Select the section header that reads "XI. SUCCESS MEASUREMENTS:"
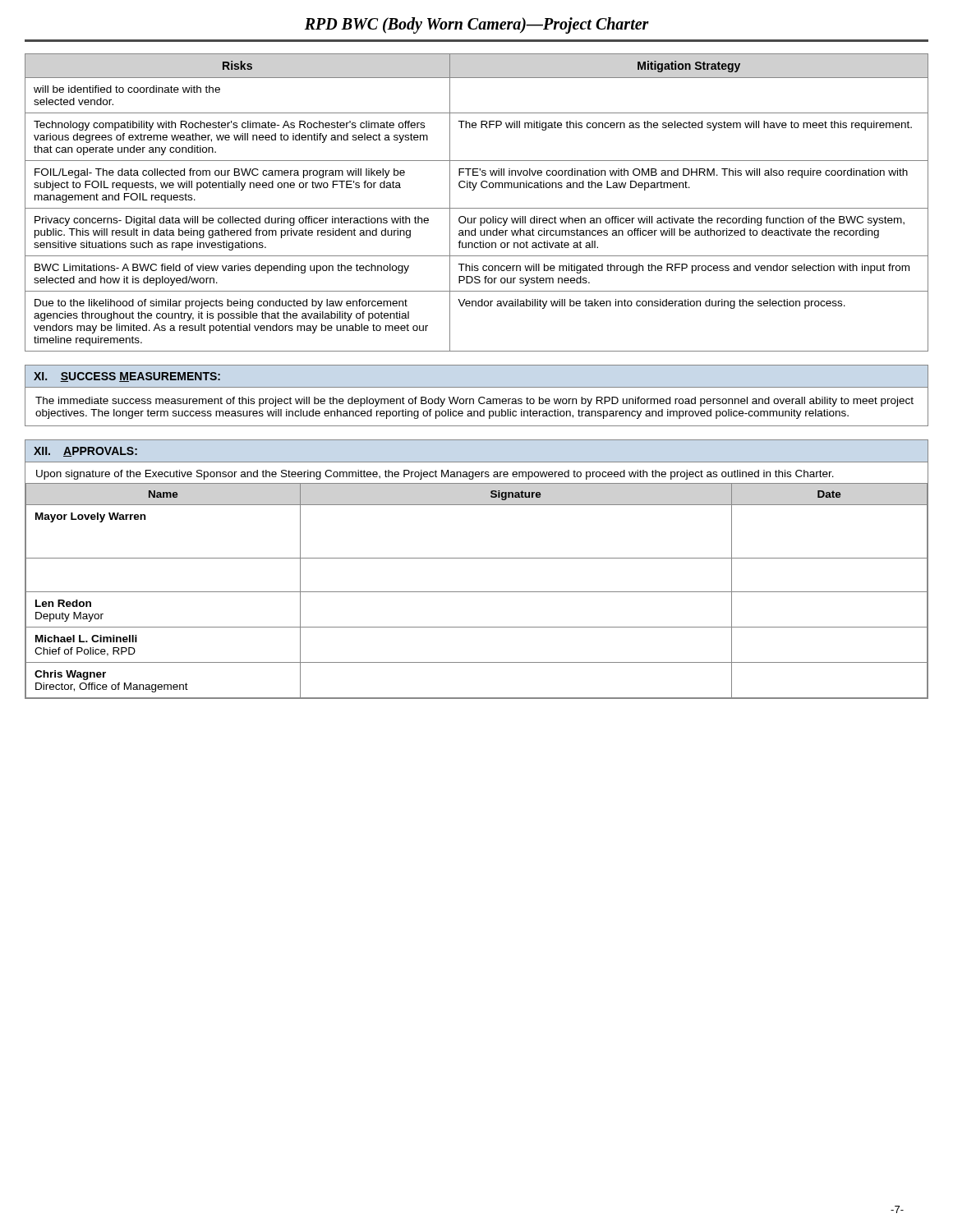The width and height of the screenshot is (953, 1232). coord(127,376)
